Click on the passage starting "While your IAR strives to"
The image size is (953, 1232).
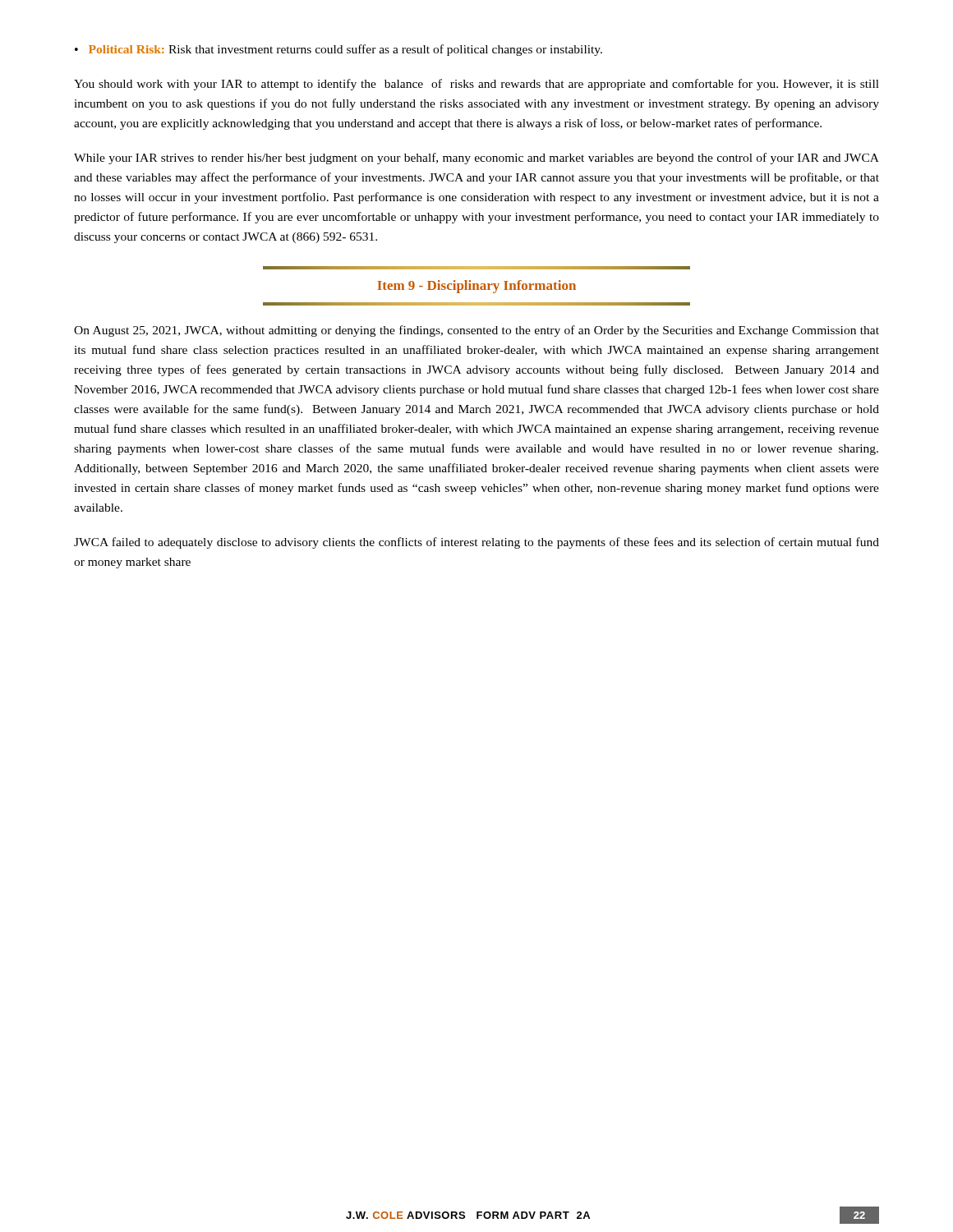click(x=476, y=197)
